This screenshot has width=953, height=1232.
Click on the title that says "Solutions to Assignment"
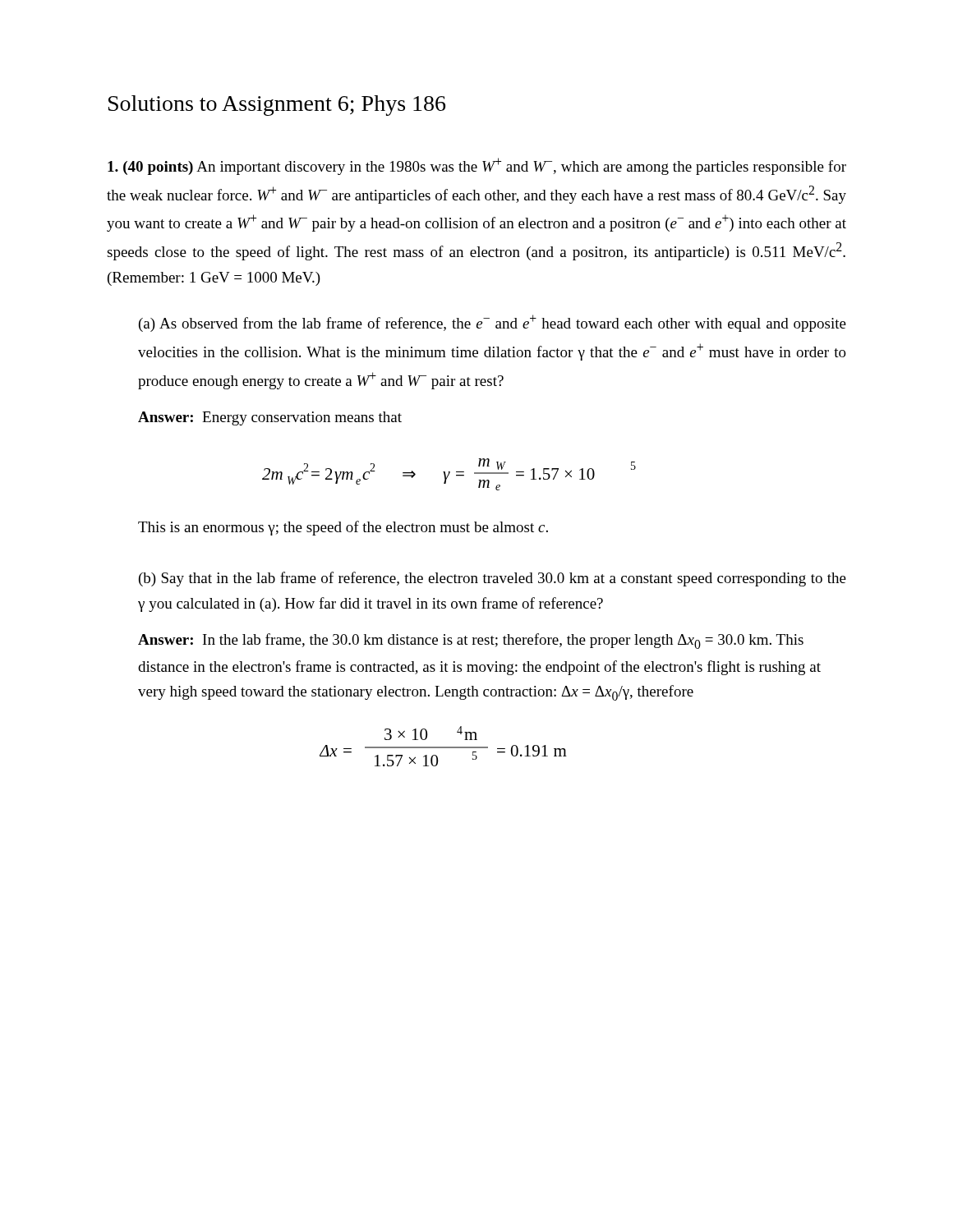[277, 103]
